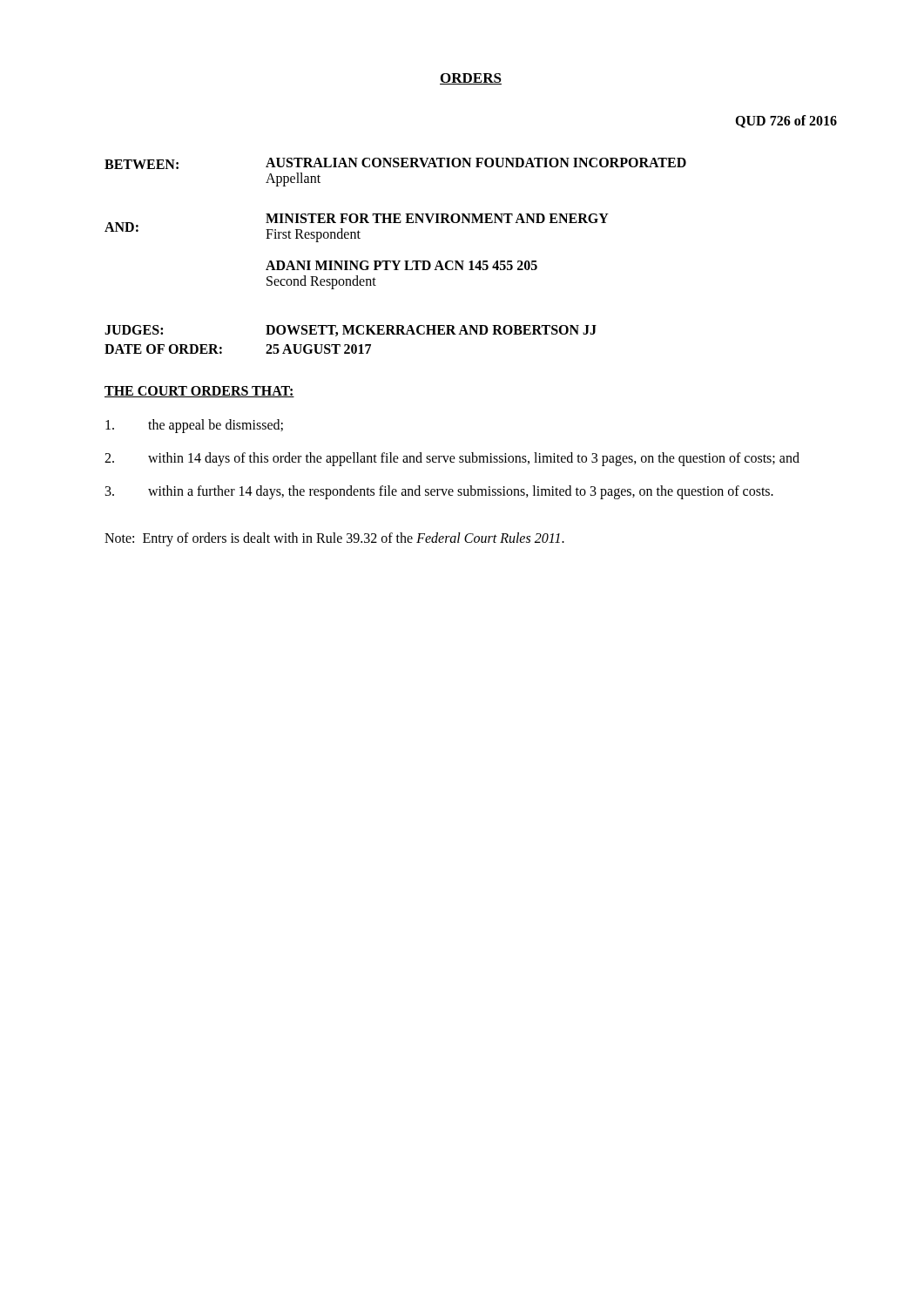Click where it says "BETWEEN: AUSTRALIAN CONSERVATION FOUNDATION INCORPORATED Appellant"
The image size is (924, 1307).
[471, 175]
